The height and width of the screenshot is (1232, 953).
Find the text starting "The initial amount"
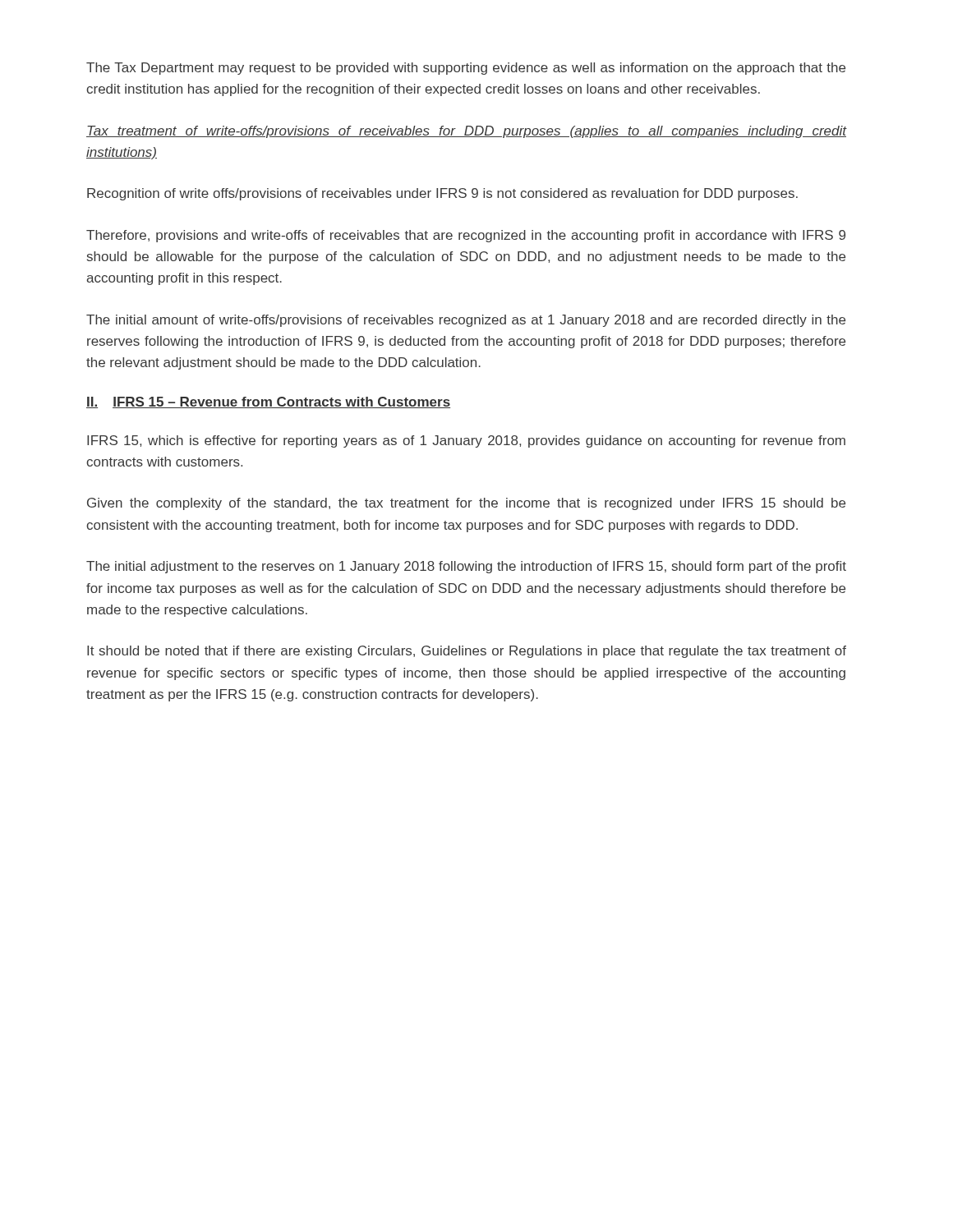tap(466, 341)
